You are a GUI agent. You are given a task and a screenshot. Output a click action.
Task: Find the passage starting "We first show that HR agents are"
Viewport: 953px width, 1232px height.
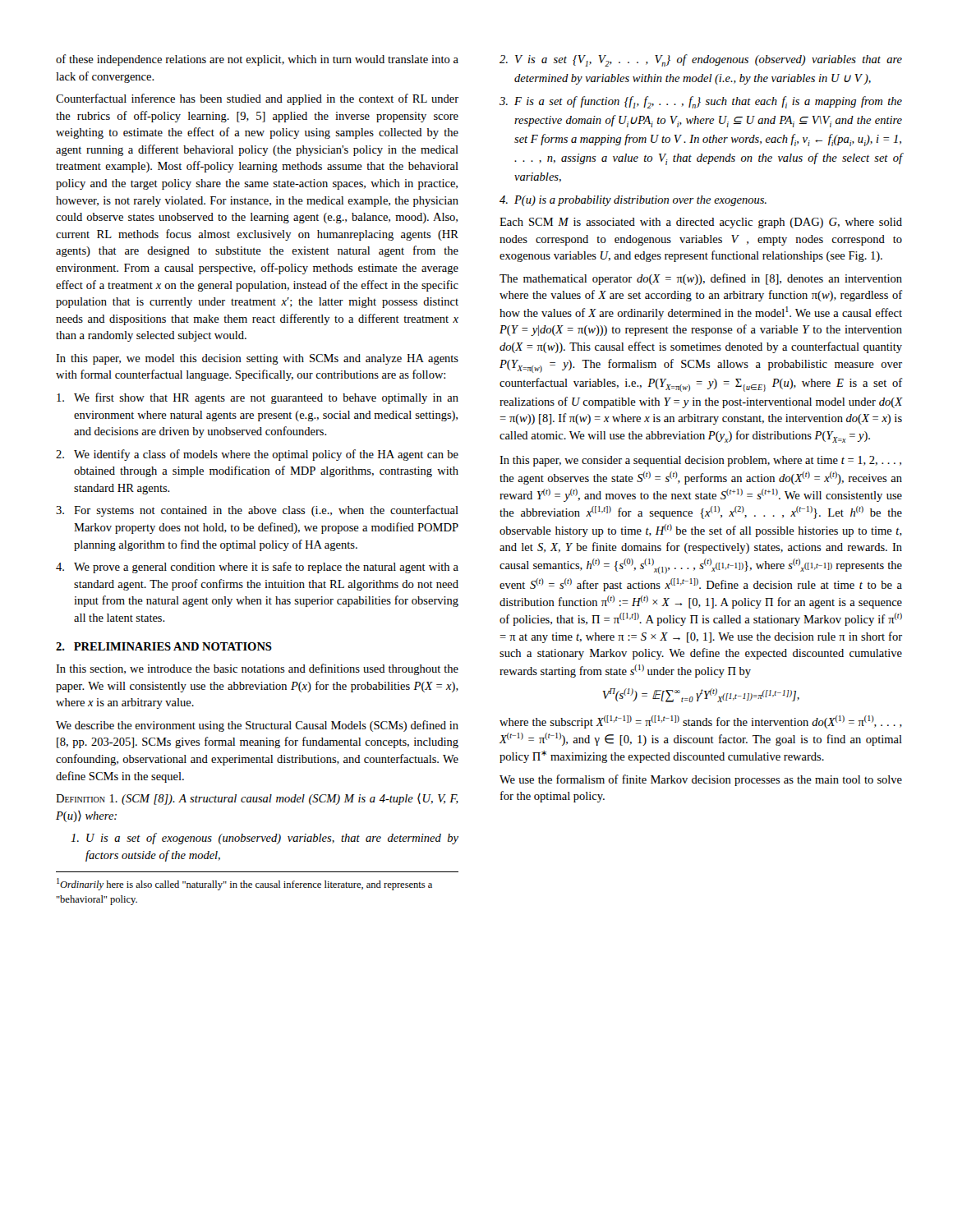coord(257,415)
